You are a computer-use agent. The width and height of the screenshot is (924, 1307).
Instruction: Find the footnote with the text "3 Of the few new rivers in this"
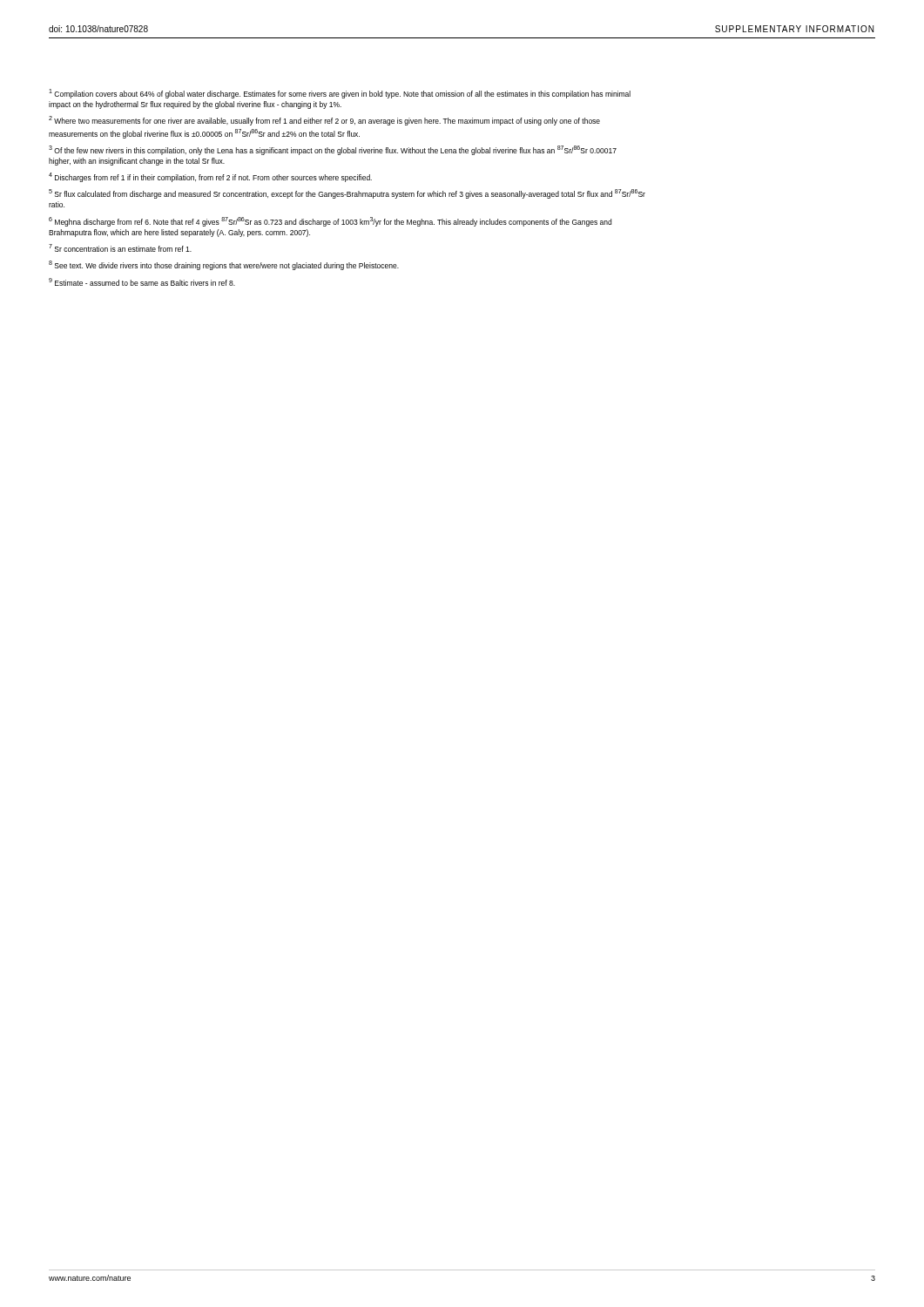click(x=333, y=155)
